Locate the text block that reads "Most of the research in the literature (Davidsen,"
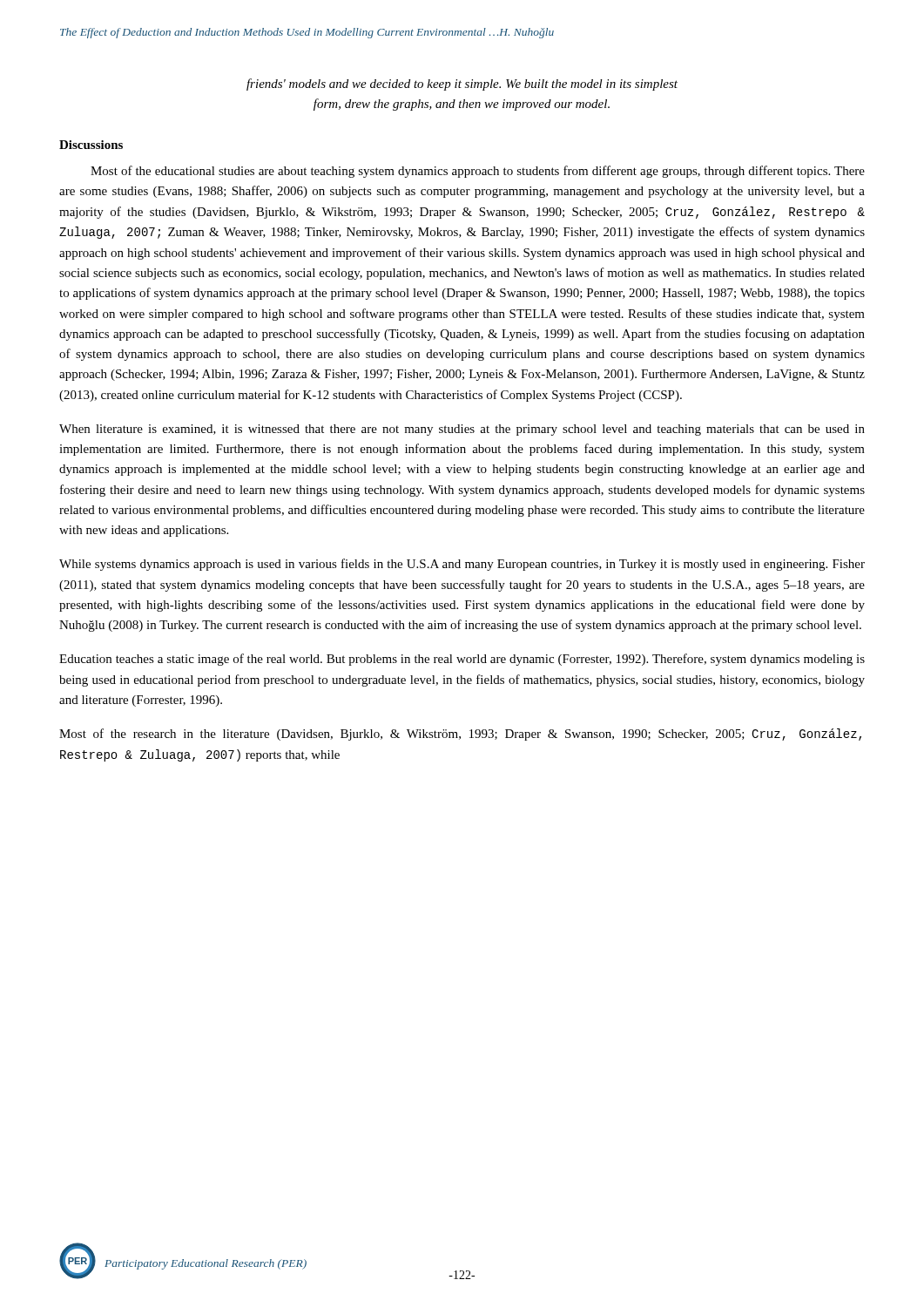Viewport: 924px width, 1307px height. tap(462, 745)
